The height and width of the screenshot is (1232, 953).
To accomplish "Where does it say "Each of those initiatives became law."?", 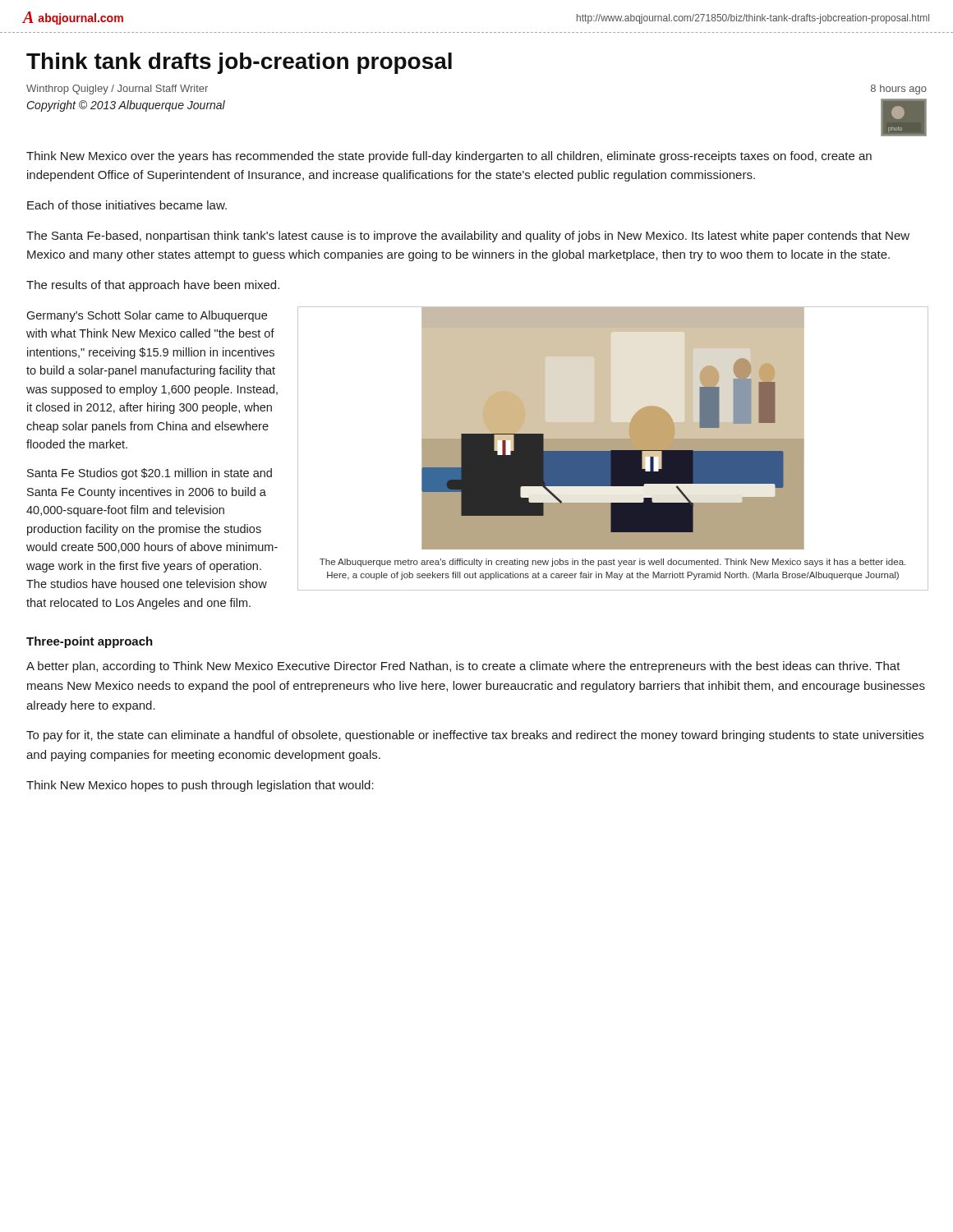I will [x=127, y=205].
